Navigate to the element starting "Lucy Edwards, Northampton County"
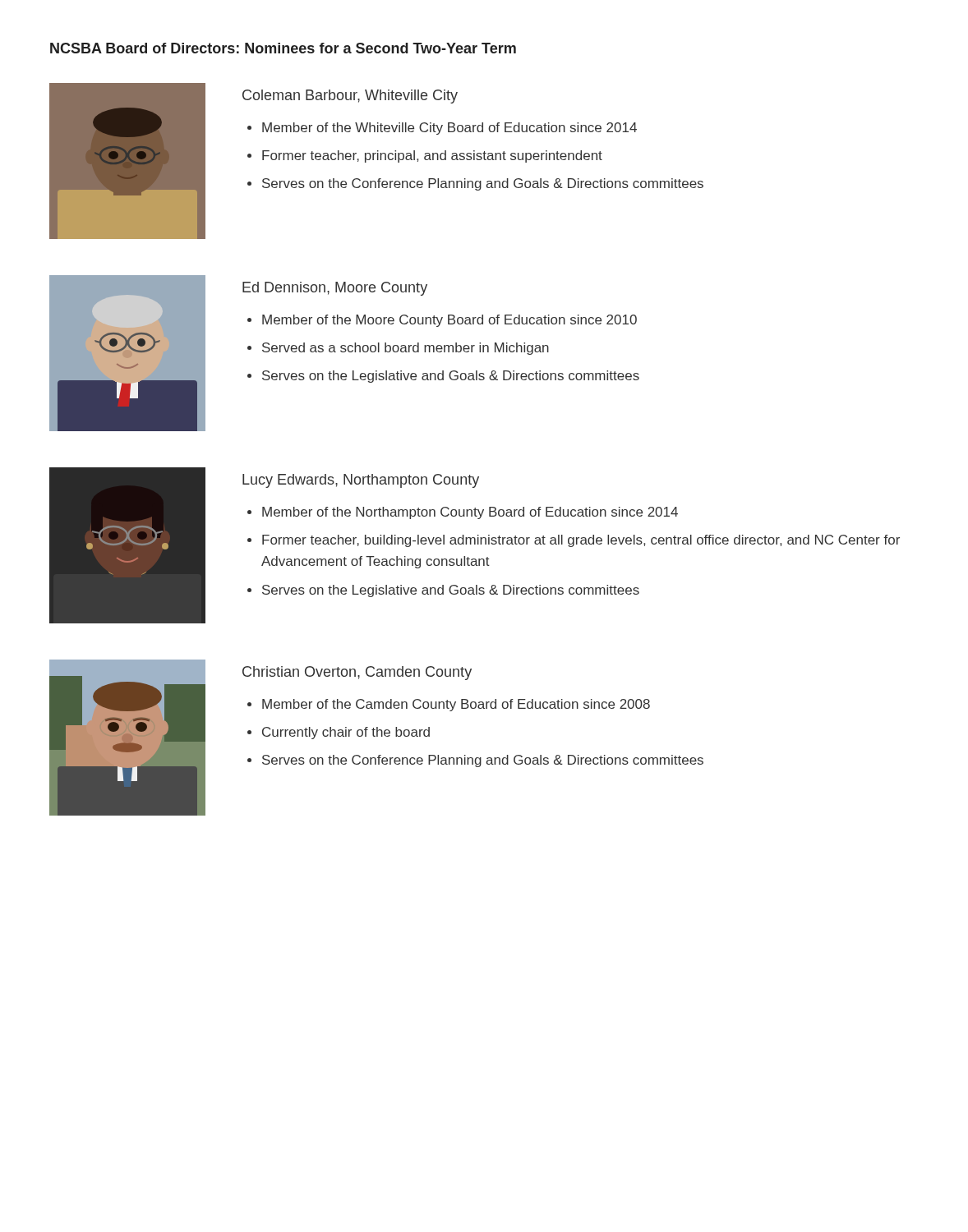The image size is (968, 1232). click(580, 536)
